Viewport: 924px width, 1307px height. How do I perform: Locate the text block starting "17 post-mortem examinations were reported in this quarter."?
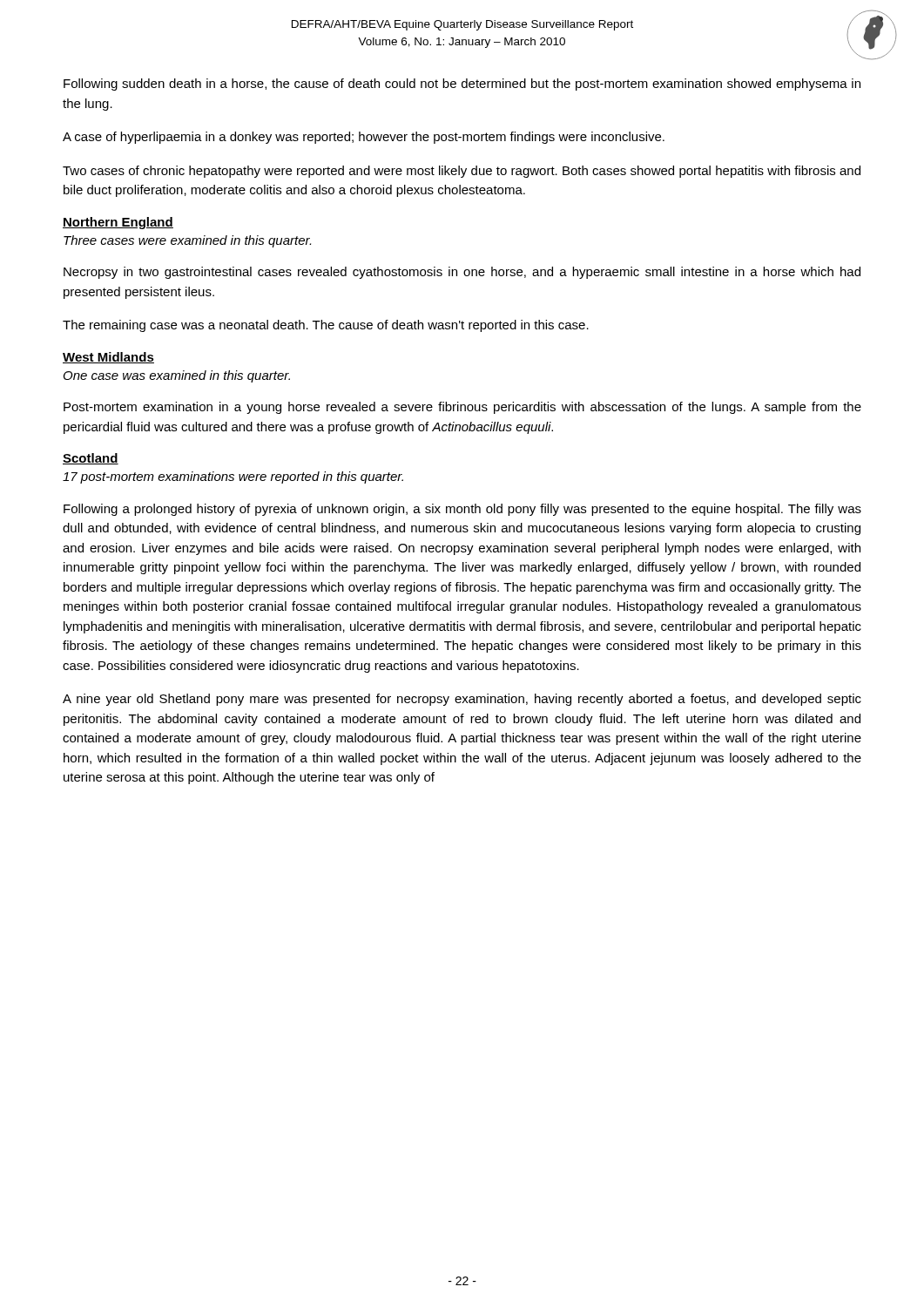233,477
